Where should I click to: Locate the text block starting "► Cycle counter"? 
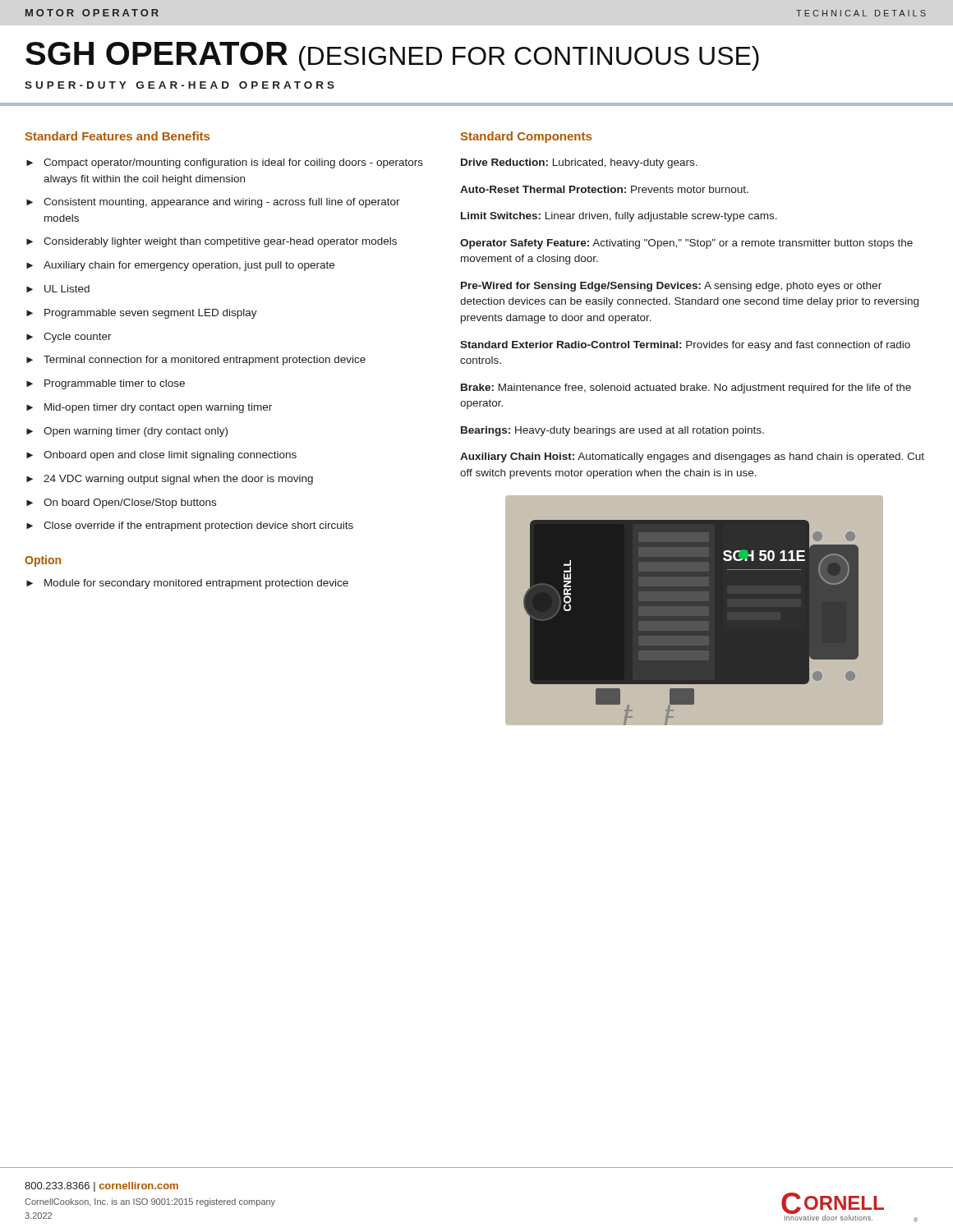pos(69,338)
